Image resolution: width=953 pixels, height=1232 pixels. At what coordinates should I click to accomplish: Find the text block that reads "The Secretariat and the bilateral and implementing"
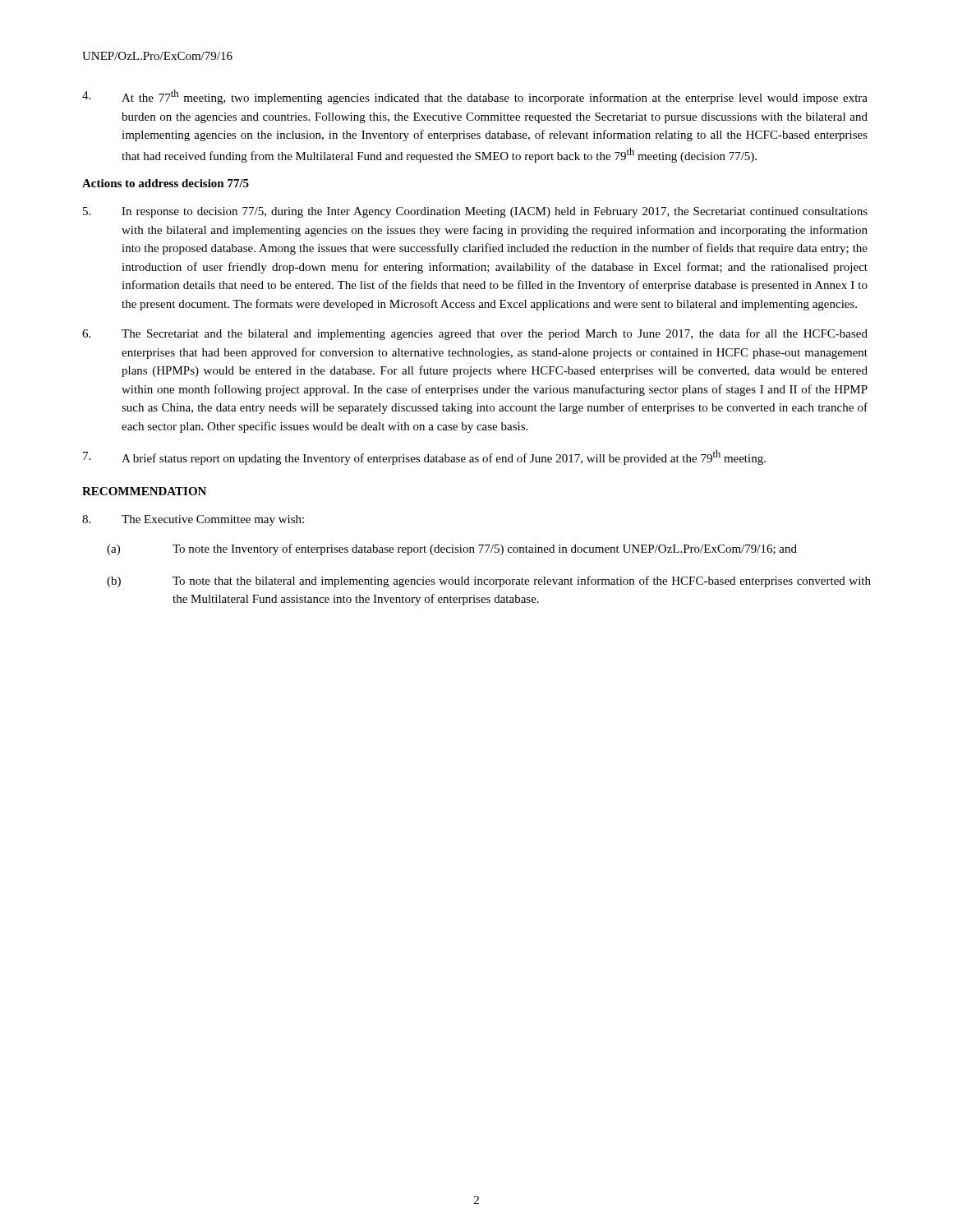coord(475,380)
